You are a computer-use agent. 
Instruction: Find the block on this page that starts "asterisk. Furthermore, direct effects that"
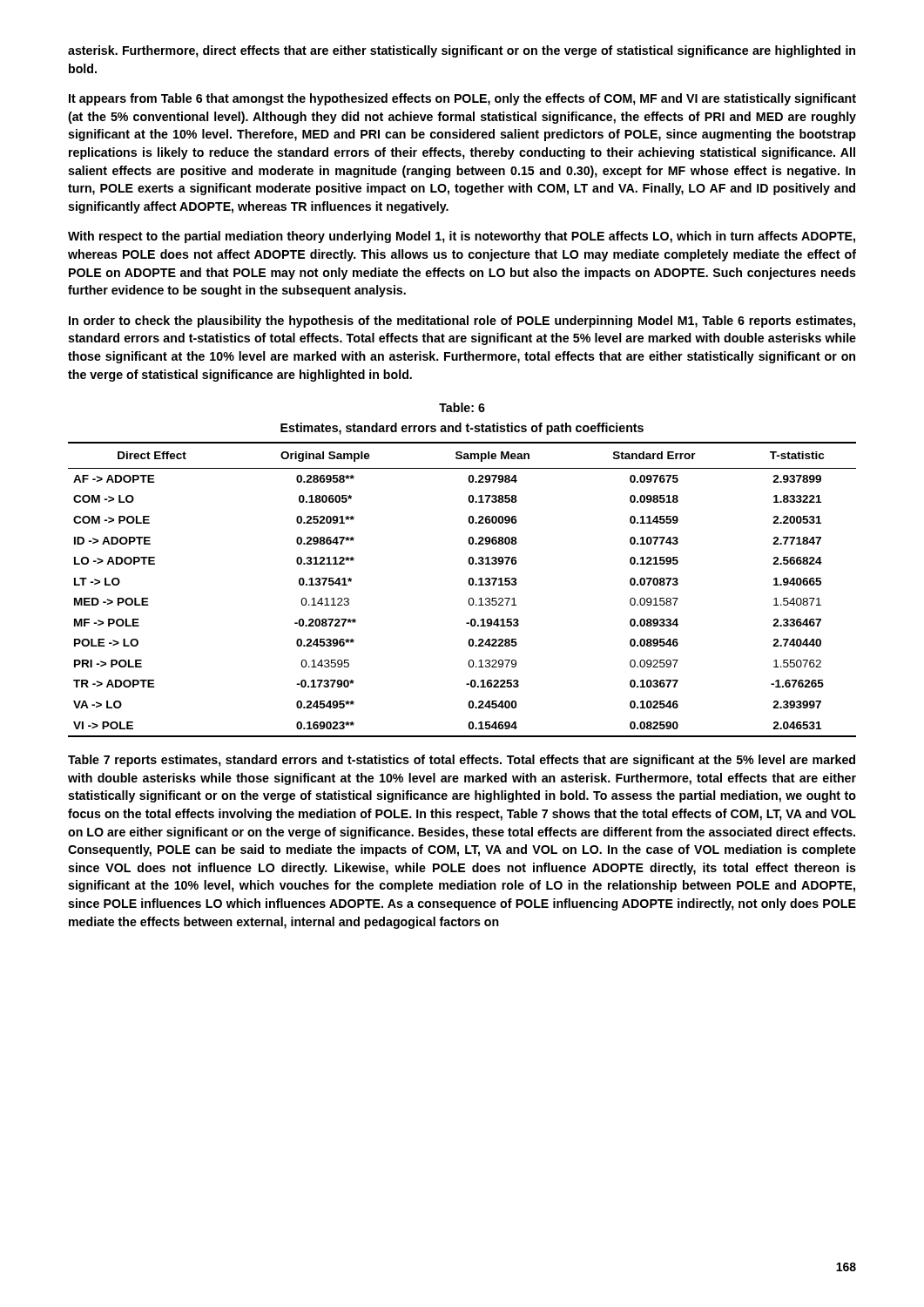[x=462, y=59]
